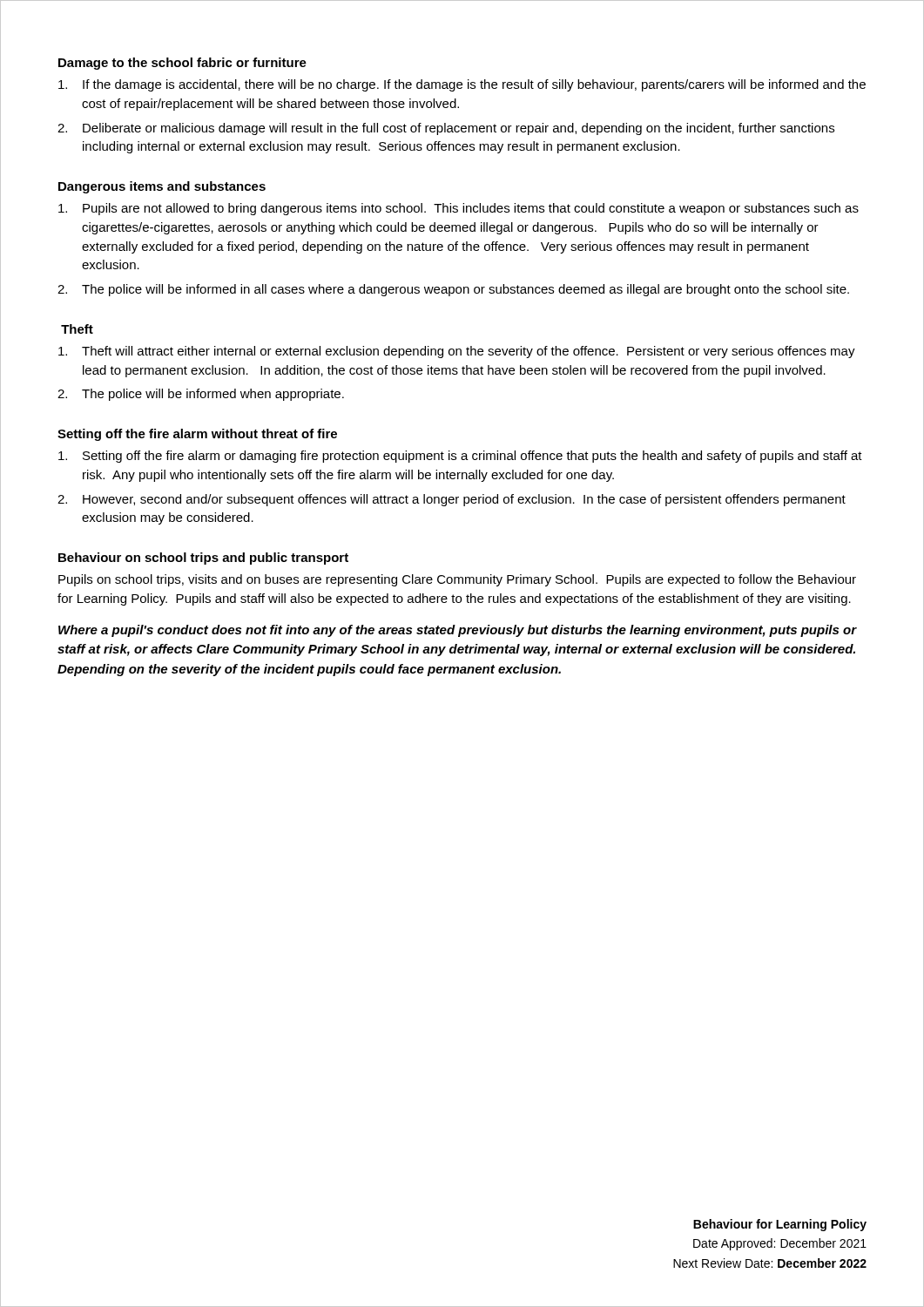The image size is (924, 1307).
Task: Select the block starting "Where a pupil's"
Action: [459, 649]
